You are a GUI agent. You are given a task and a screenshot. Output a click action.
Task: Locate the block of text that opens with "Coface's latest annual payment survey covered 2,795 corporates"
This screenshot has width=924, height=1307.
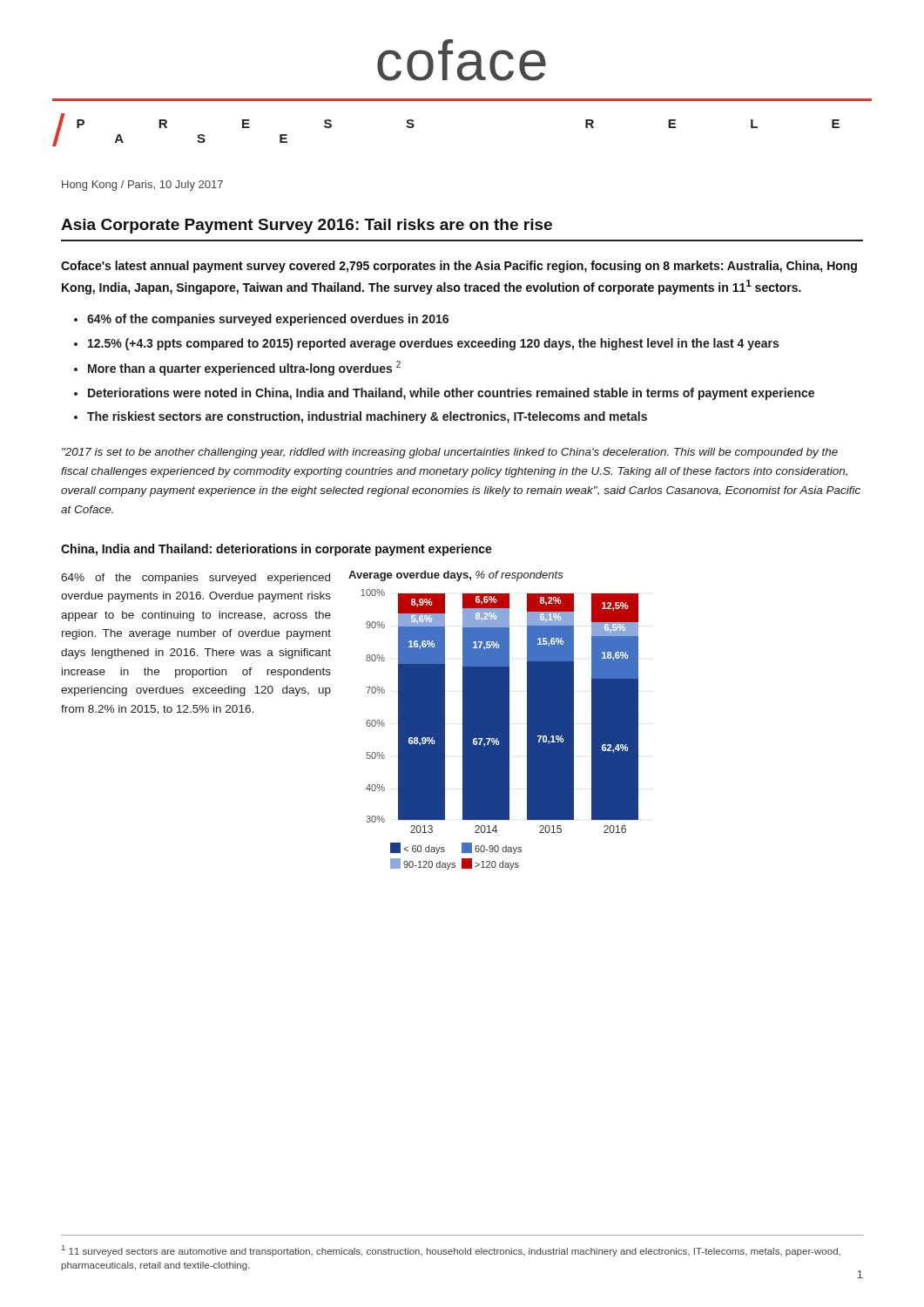(x=459, y=277)
